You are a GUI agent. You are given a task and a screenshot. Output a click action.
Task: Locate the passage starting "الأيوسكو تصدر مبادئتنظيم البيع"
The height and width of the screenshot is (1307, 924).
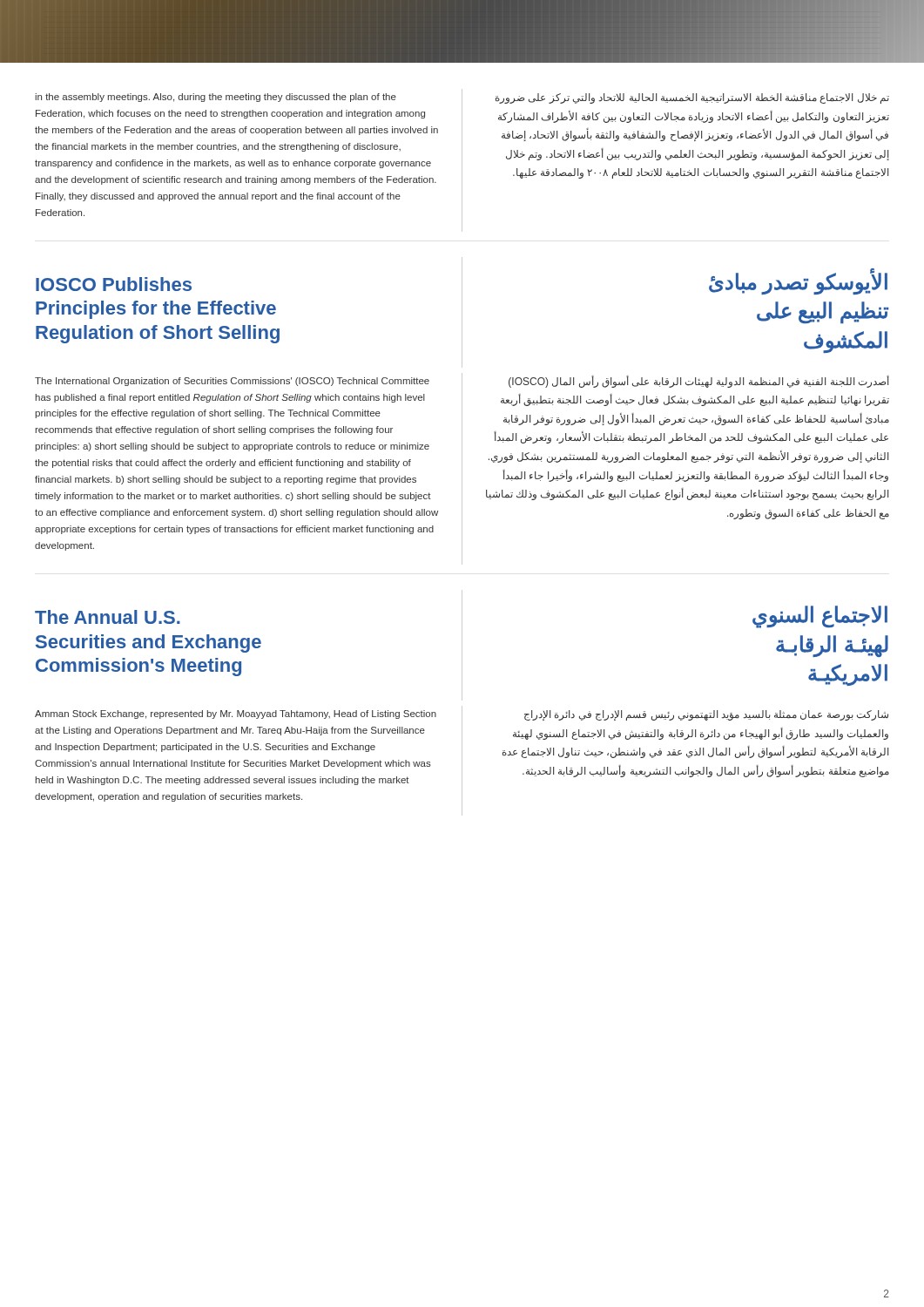point(798,281)
